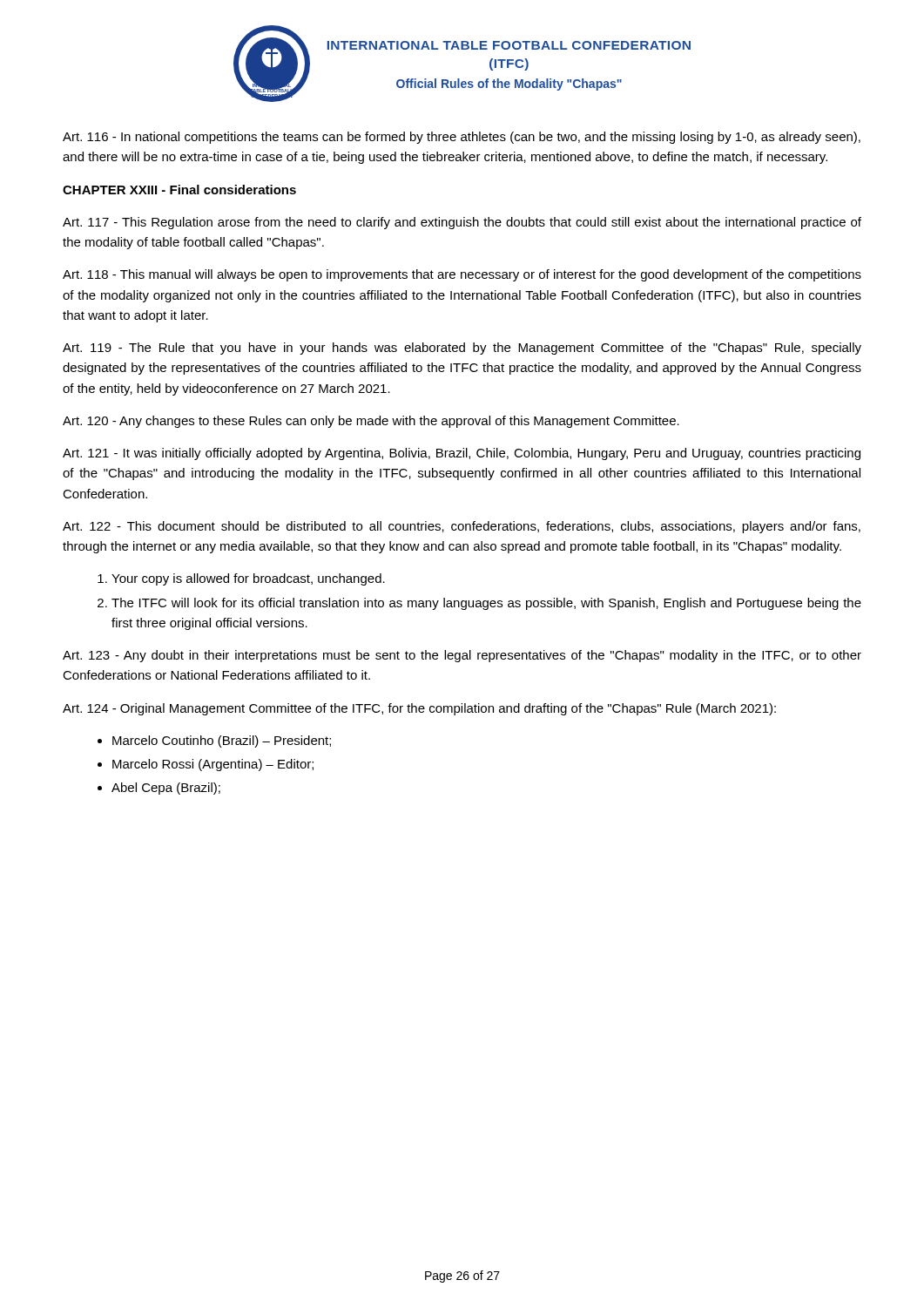Viewport: 924px width, 1307px height.
Task: Find the text block that reads "Art. 122 - This document should be distributed"
Action: tap(462, 536)
